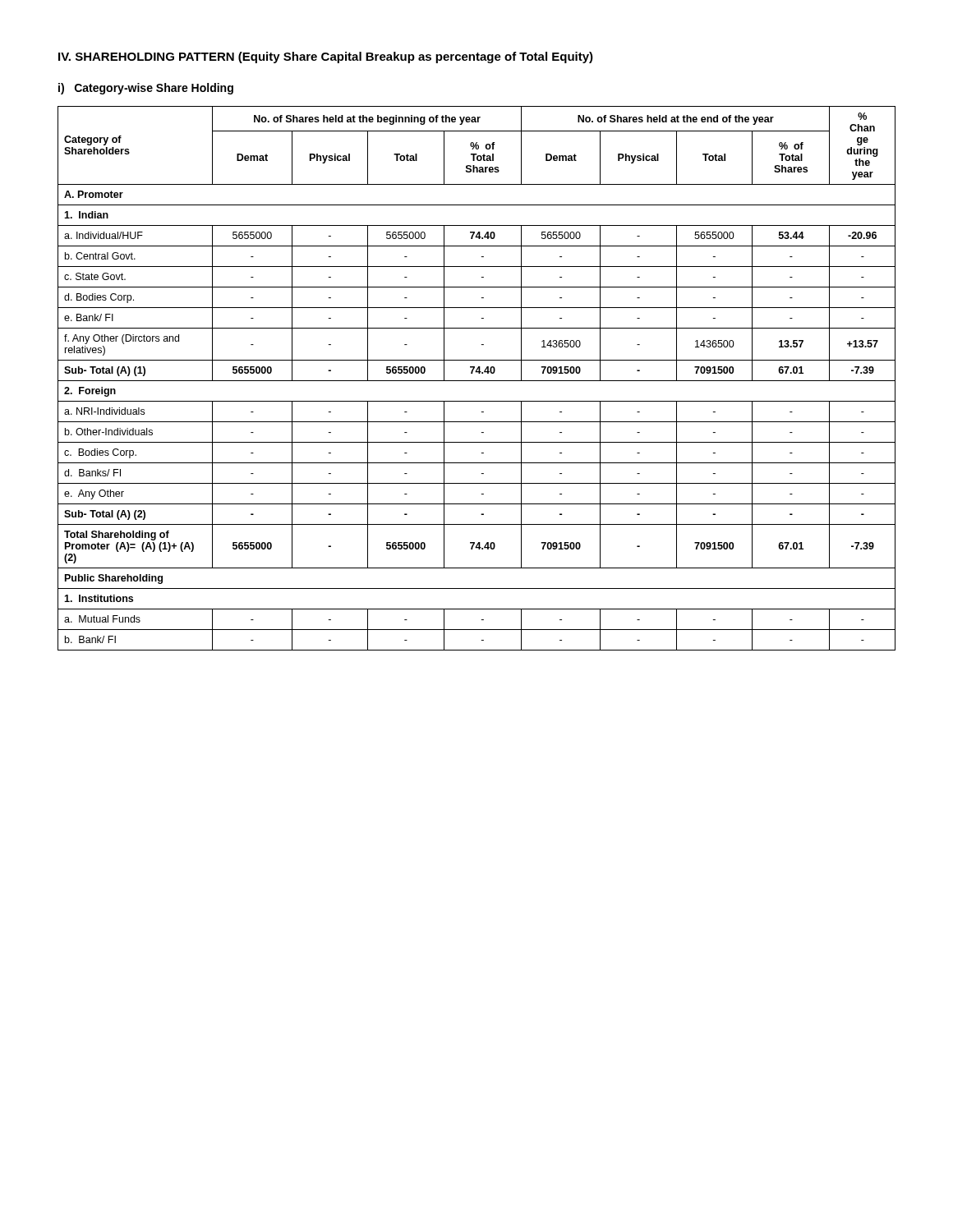Select the title
Image resolution: width=953 pixels, height=1232 pixels.
[325, 56]
